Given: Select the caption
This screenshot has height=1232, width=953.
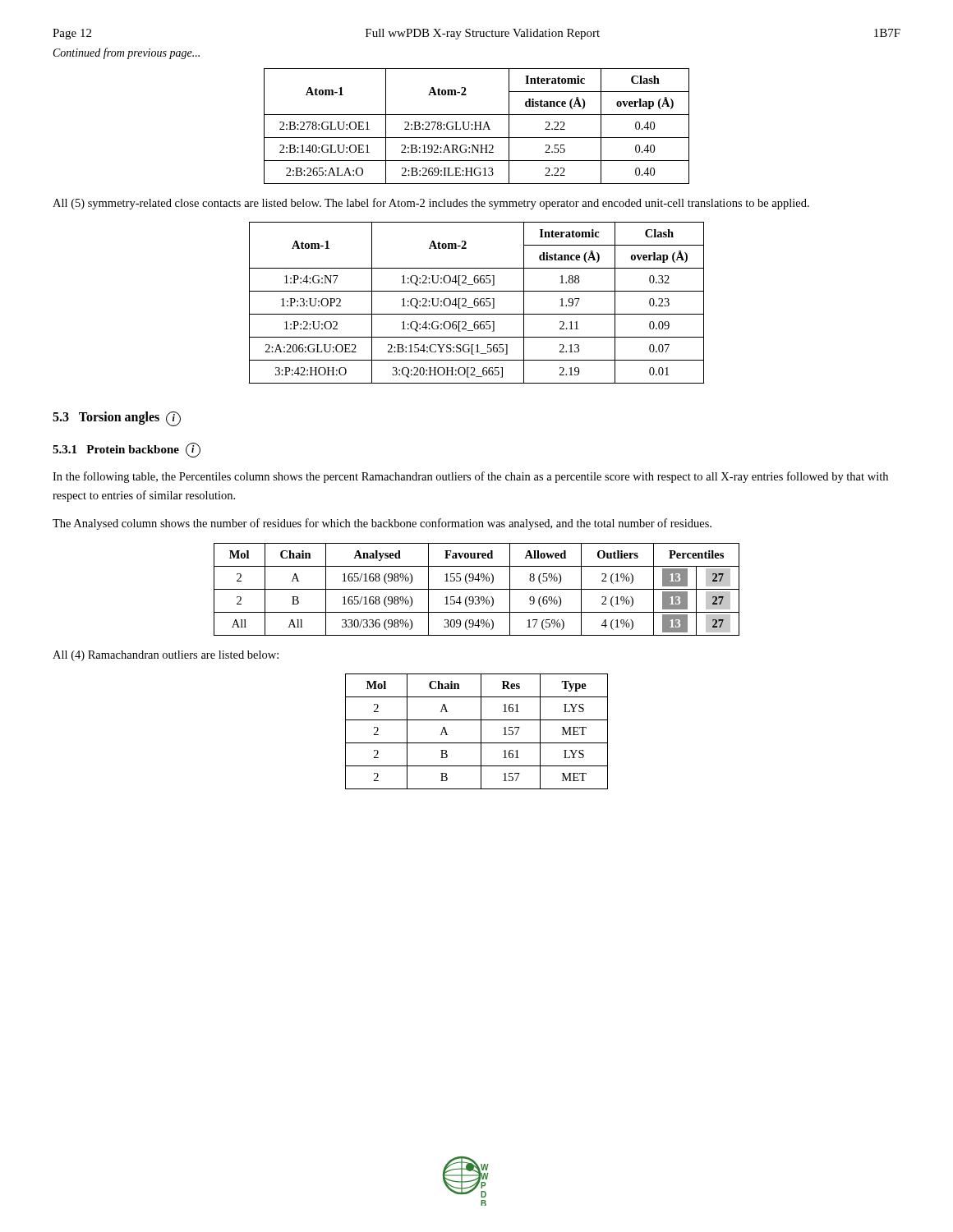Looking at the screenshot, I should 127,53.
